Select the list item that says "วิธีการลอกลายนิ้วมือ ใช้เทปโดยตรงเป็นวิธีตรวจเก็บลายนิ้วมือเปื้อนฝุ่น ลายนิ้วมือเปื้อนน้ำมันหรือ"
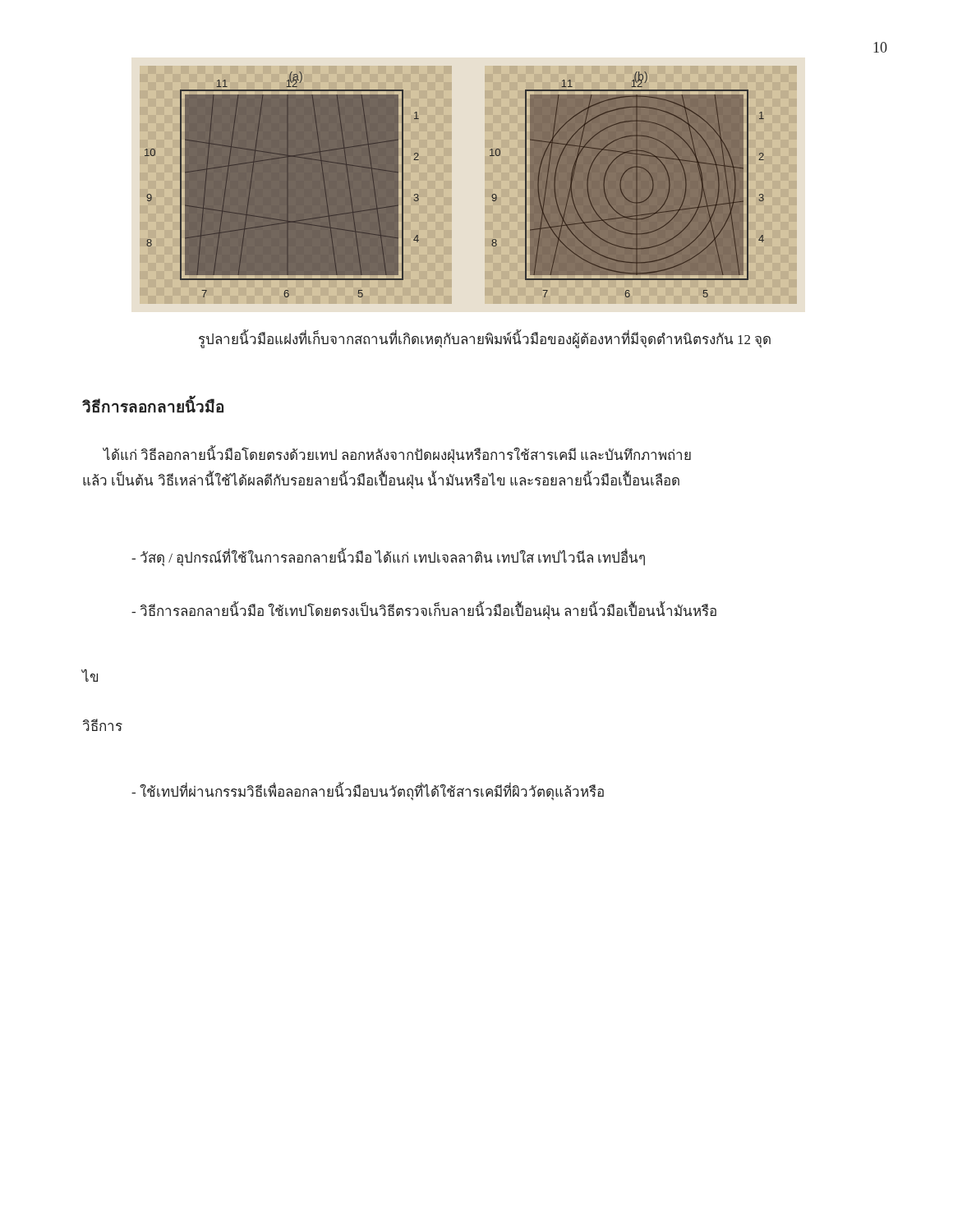Screen dimensions: 1232x953 (424, 612)
